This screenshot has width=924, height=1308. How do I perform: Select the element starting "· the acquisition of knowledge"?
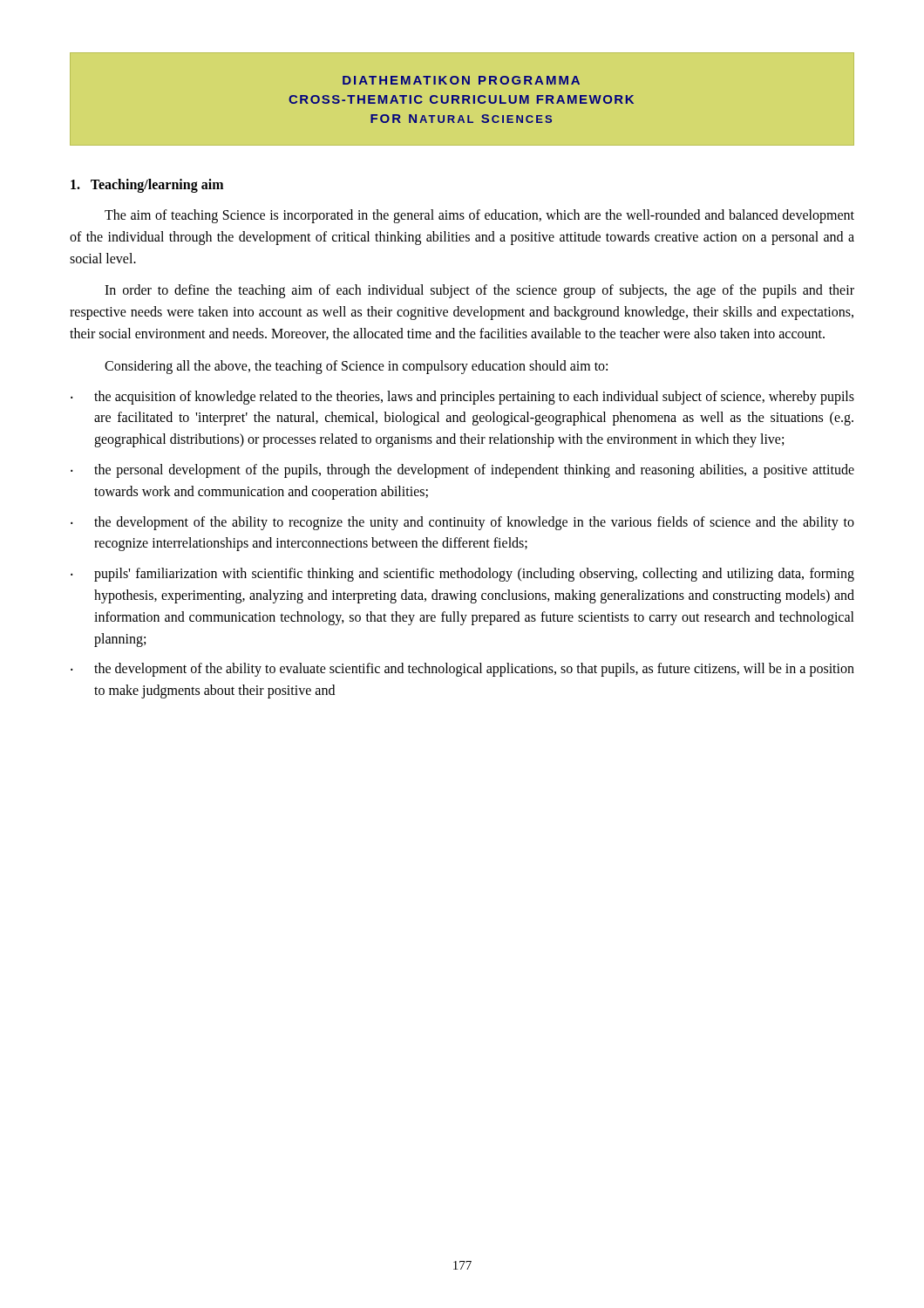462,418
